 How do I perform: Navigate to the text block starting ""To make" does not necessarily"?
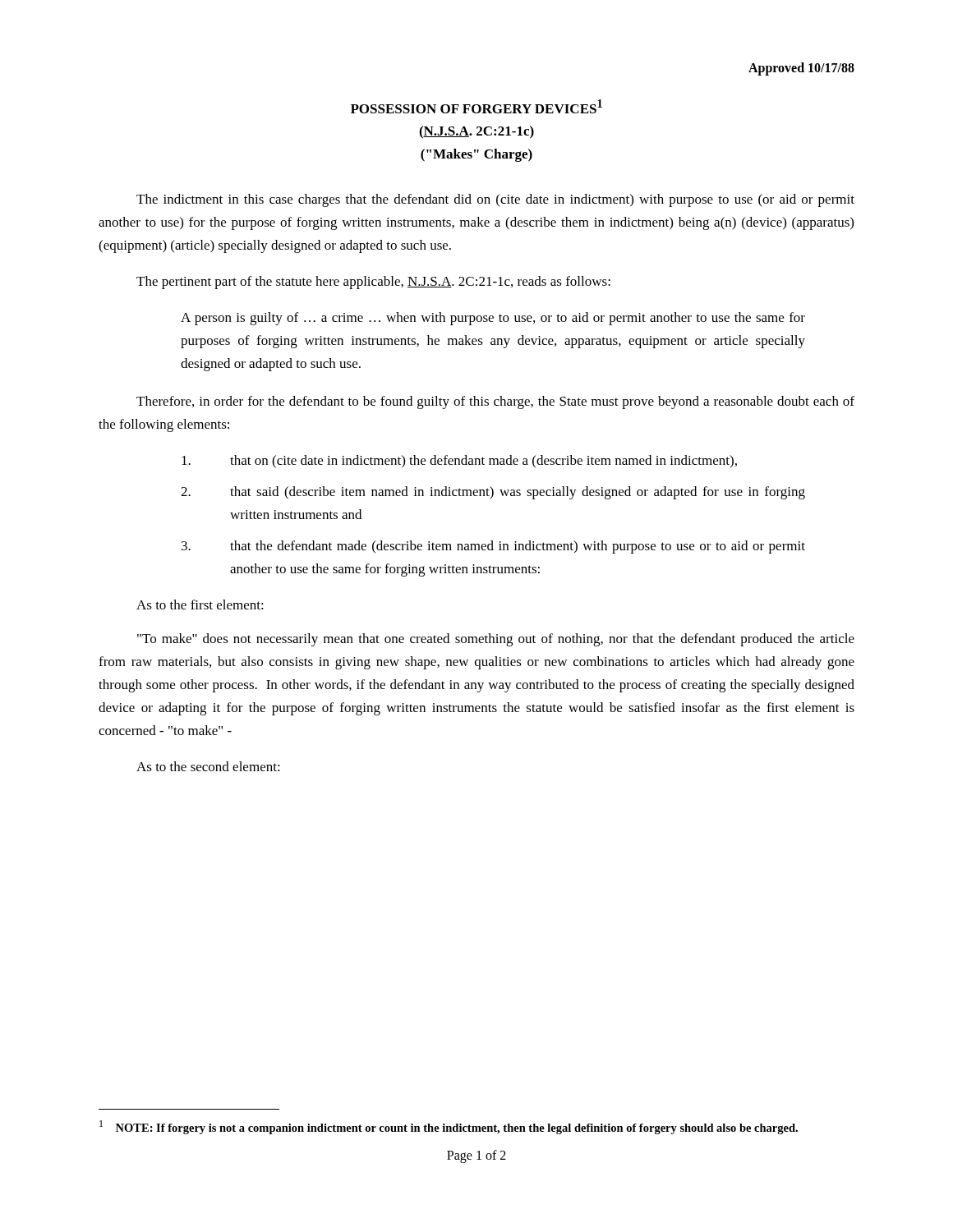476,684
